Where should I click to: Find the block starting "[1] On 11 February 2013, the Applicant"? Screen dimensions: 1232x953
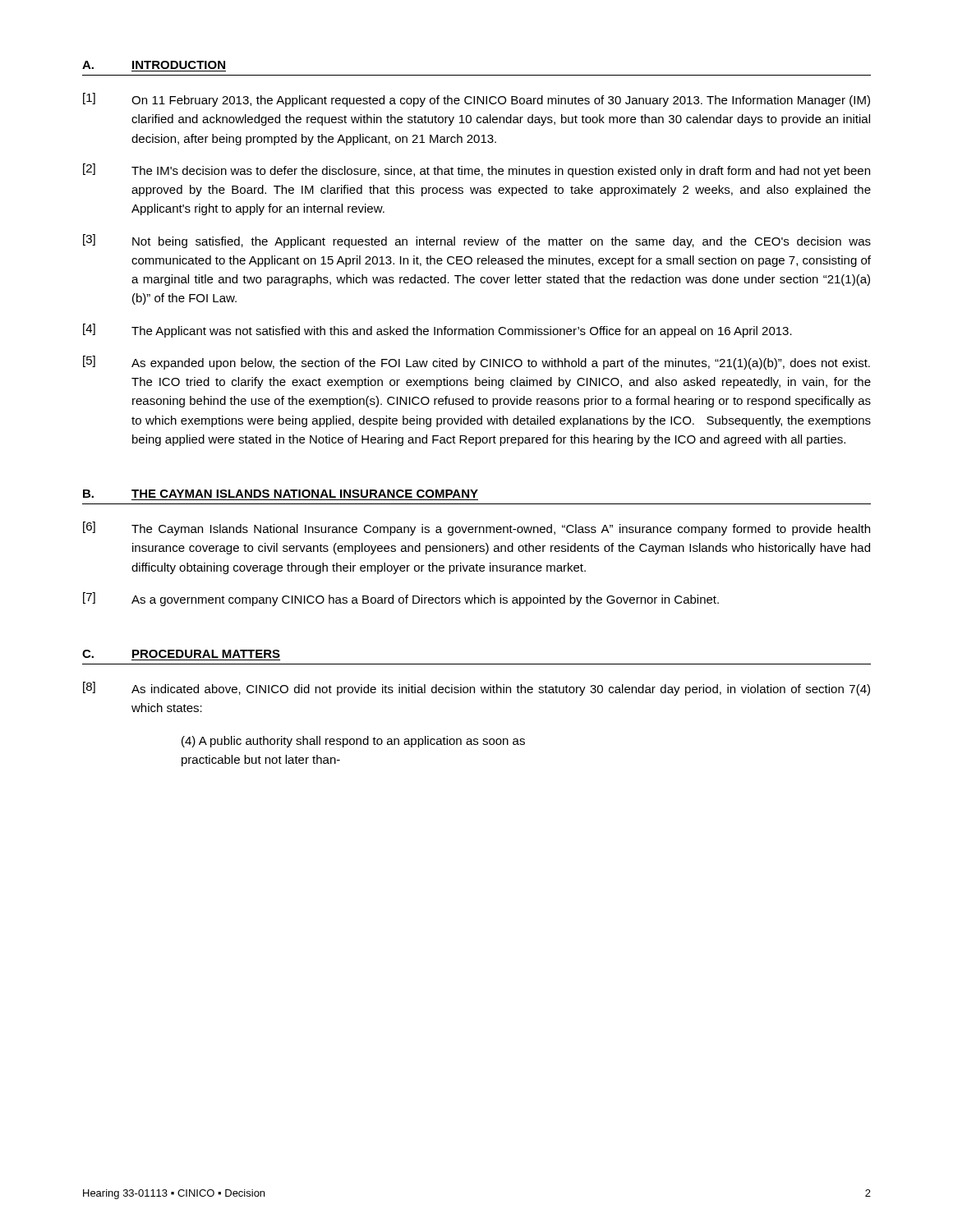(x=476, y=119)
